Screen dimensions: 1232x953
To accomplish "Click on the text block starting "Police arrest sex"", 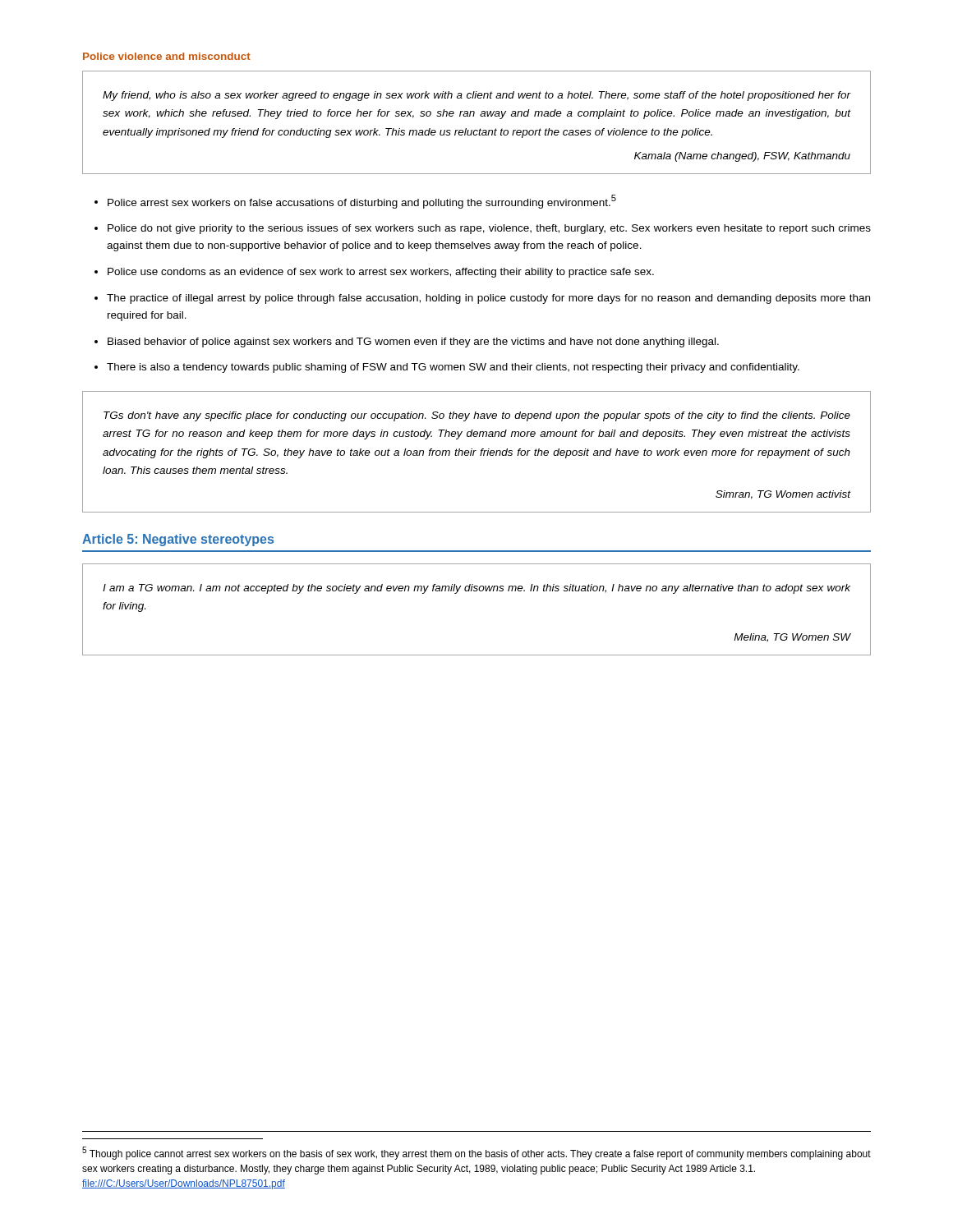I will click(362, 200).
